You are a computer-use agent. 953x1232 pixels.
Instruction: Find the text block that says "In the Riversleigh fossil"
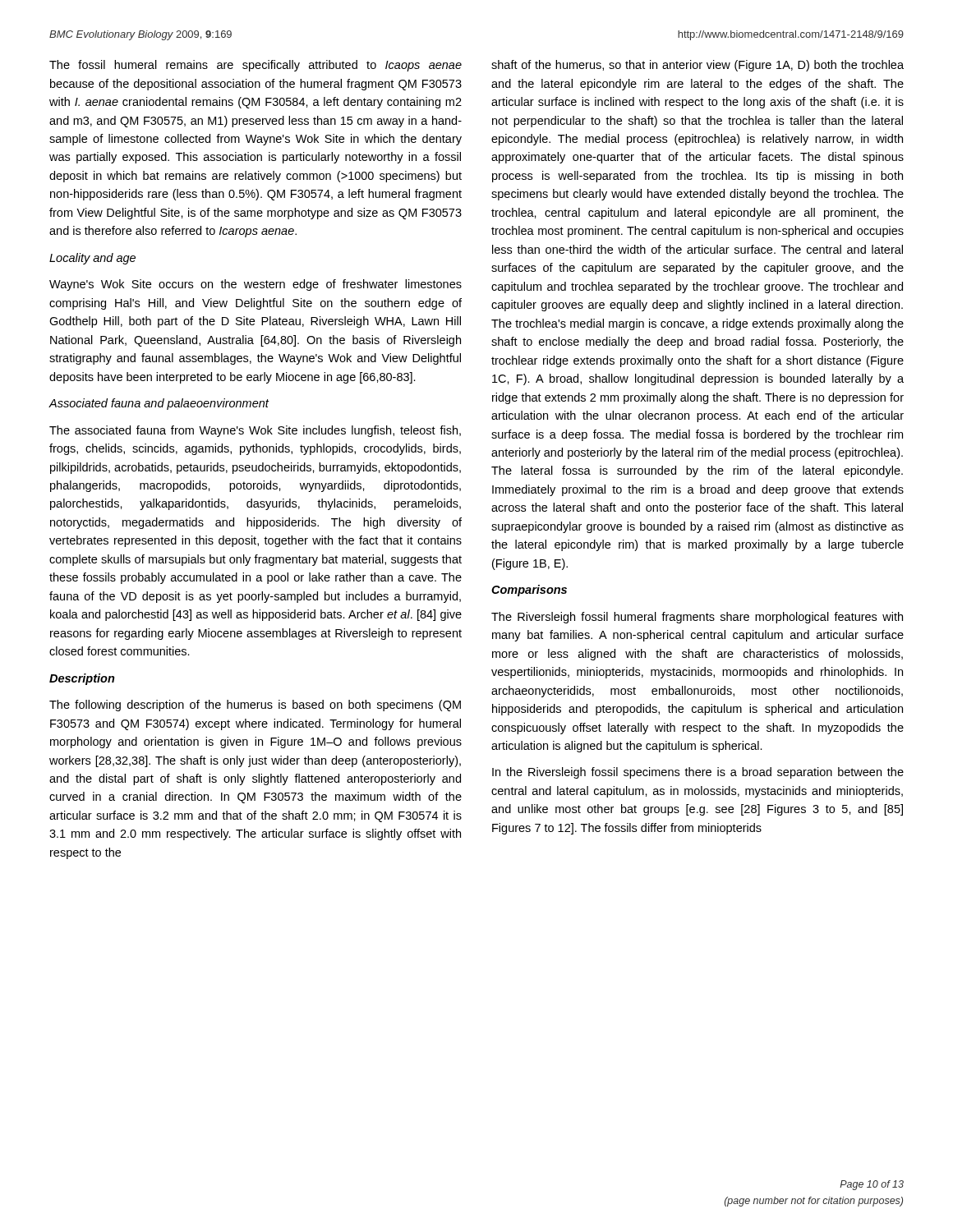point(698,800)
